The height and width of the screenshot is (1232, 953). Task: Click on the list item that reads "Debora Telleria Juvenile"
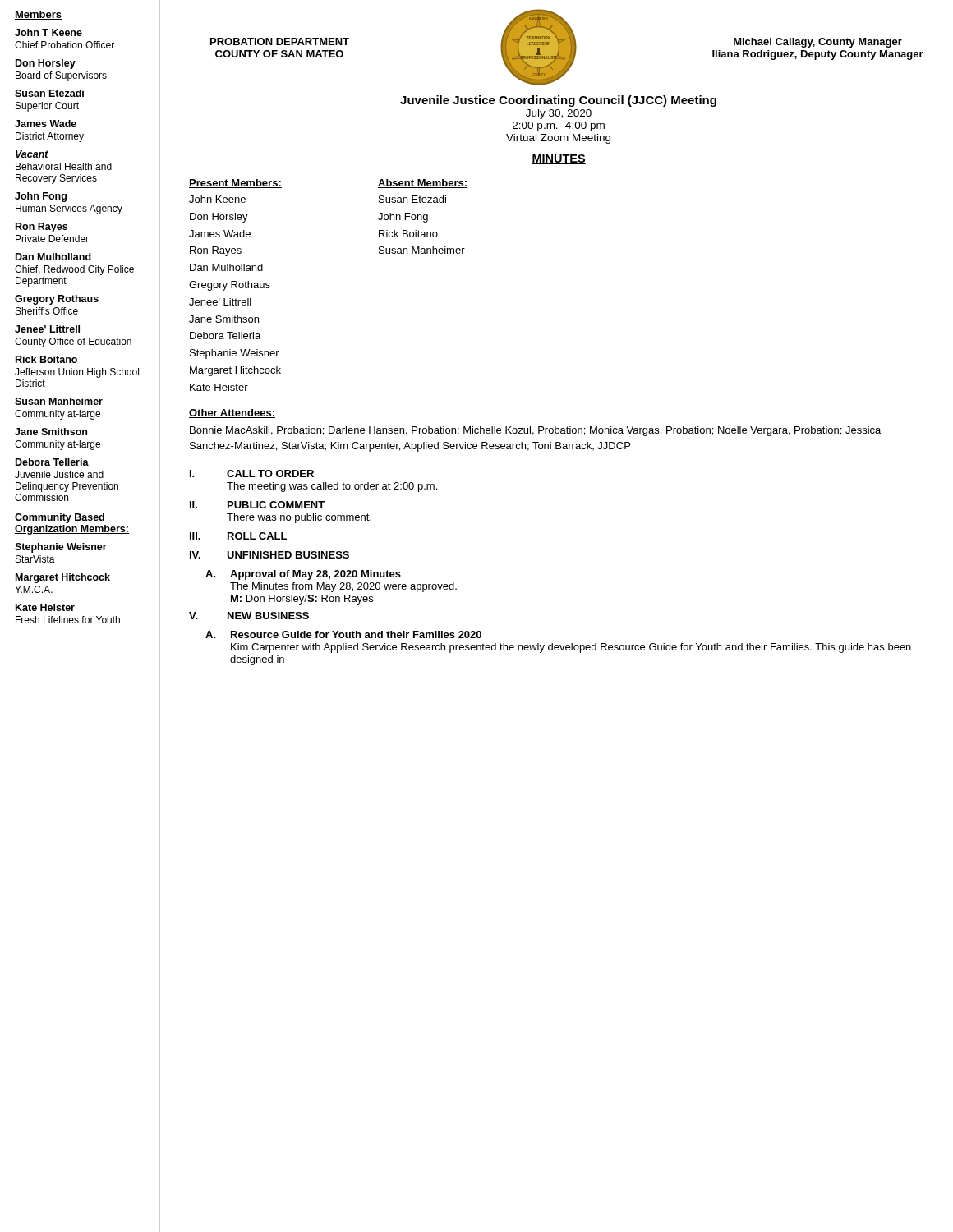tap(82, 480)
